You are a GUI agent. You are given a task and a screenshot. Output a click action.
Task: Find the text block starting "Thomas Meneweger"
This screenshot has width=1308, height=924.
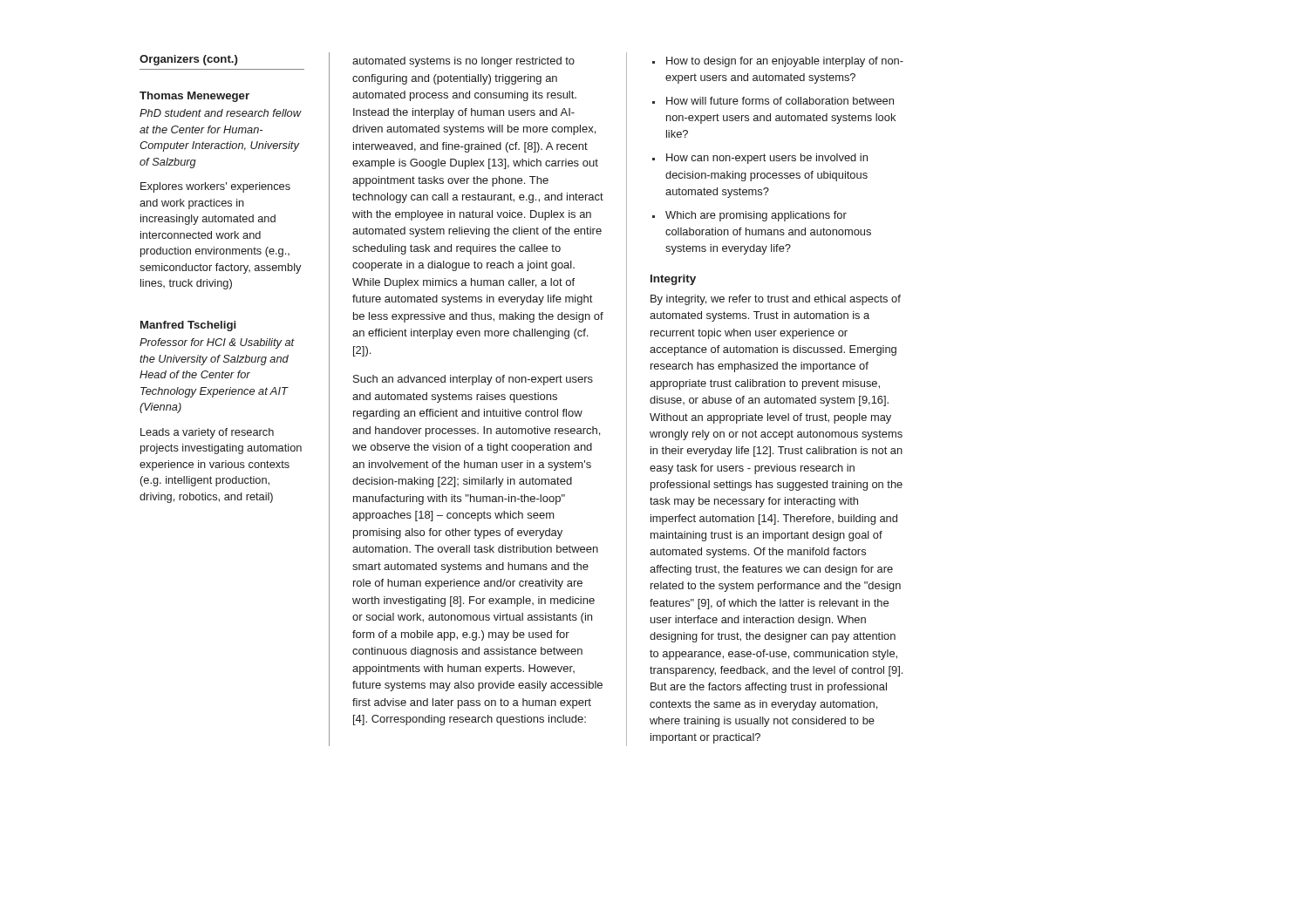pos(194,95)
